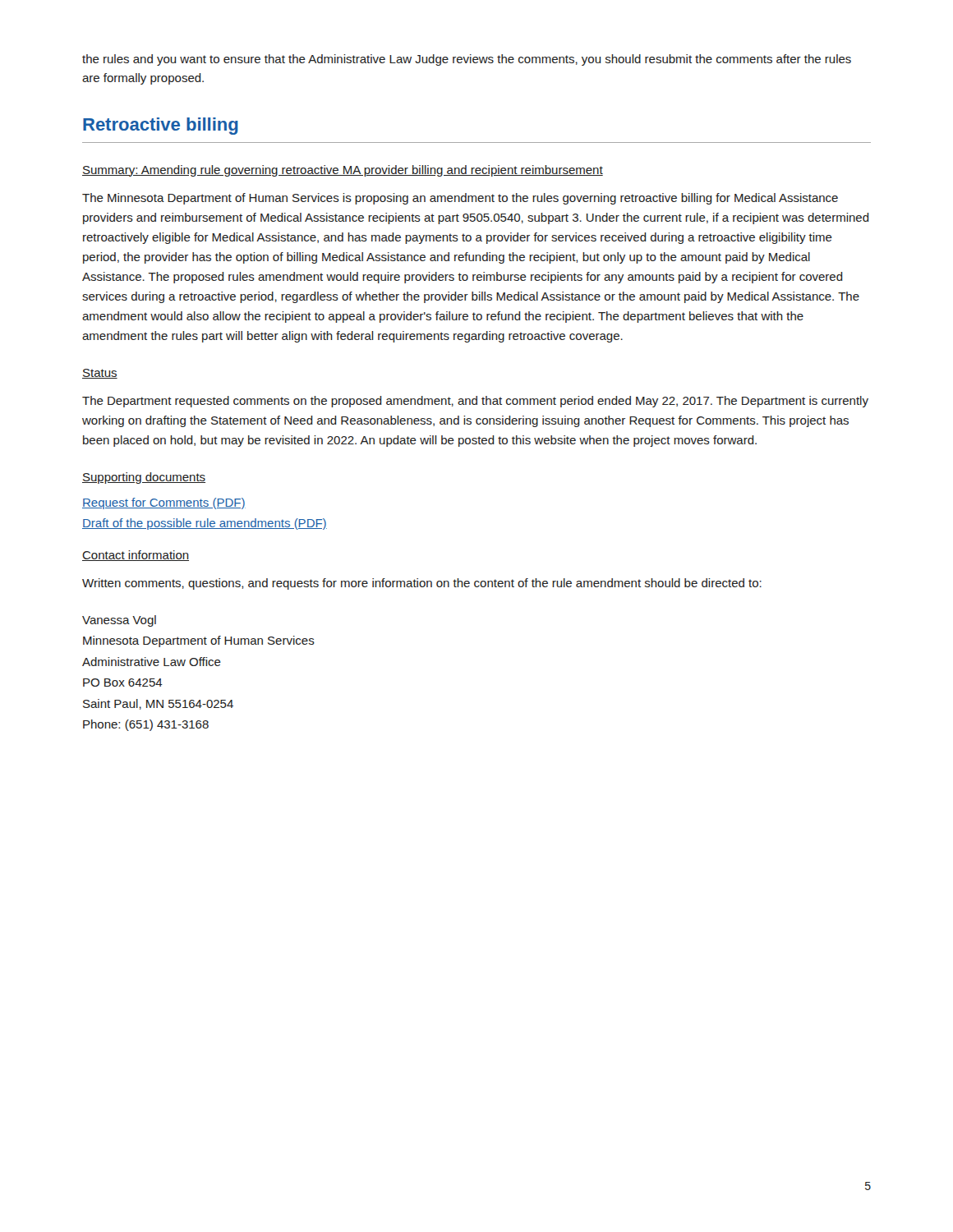
Task: Find the block starting "Contact information"
Action: click(136, 554)
